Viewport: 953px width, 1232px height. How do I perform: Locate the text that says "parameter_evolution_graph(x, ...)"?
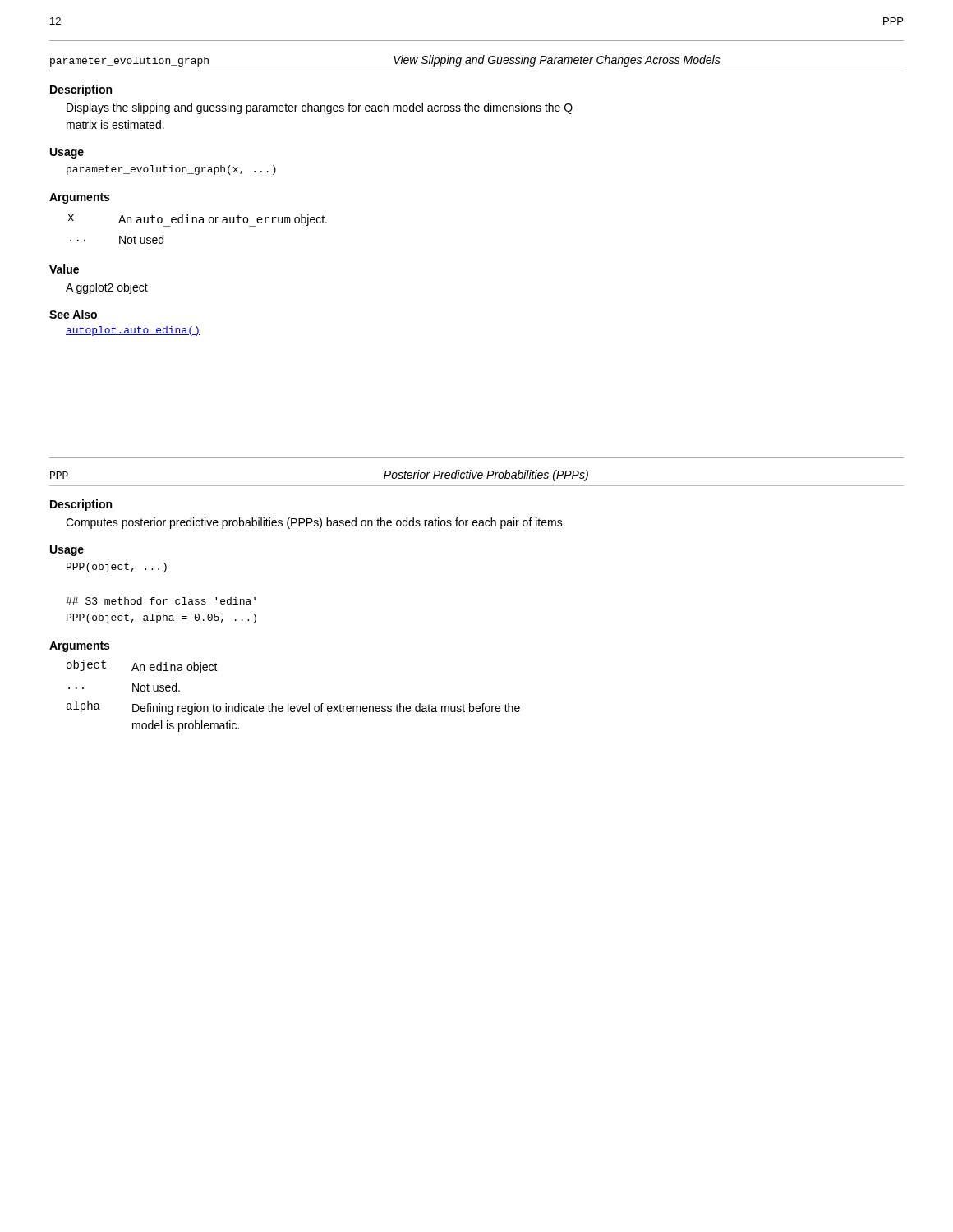(171, 170)
